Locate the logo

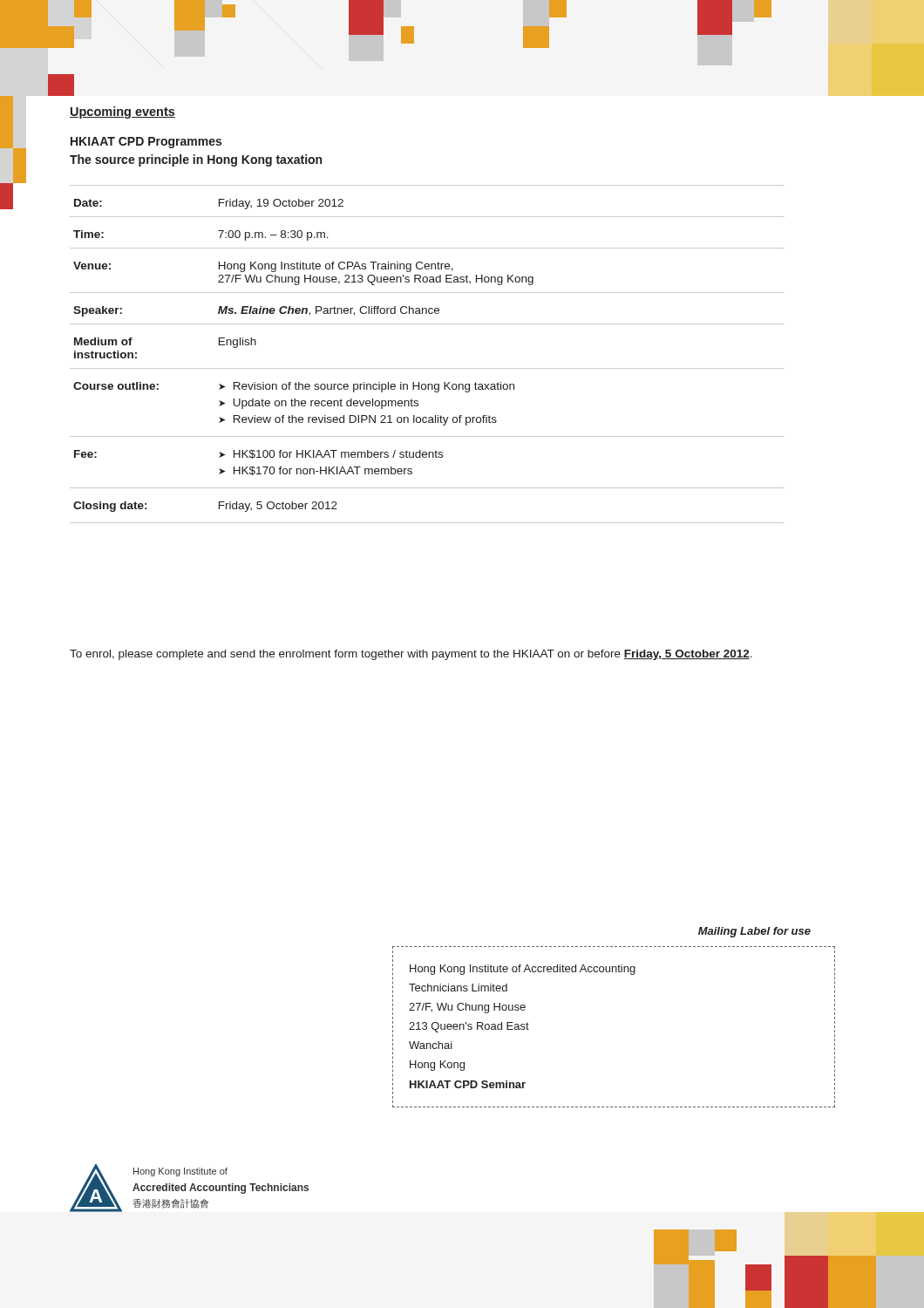pyautogui.click(x=189, y=1188)
